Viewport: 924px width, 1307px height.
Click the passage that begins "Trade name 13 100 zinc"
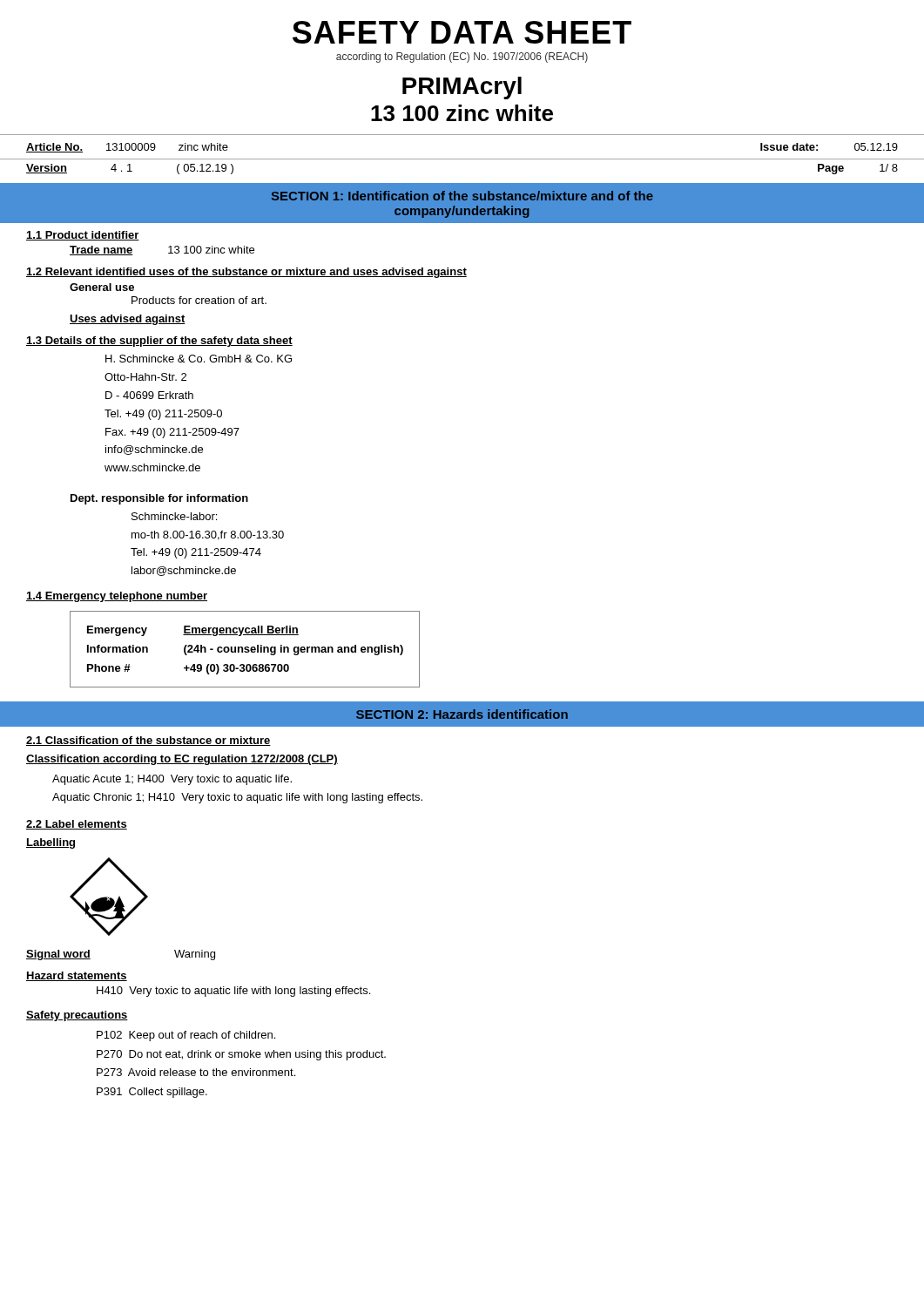pos(141,250)
